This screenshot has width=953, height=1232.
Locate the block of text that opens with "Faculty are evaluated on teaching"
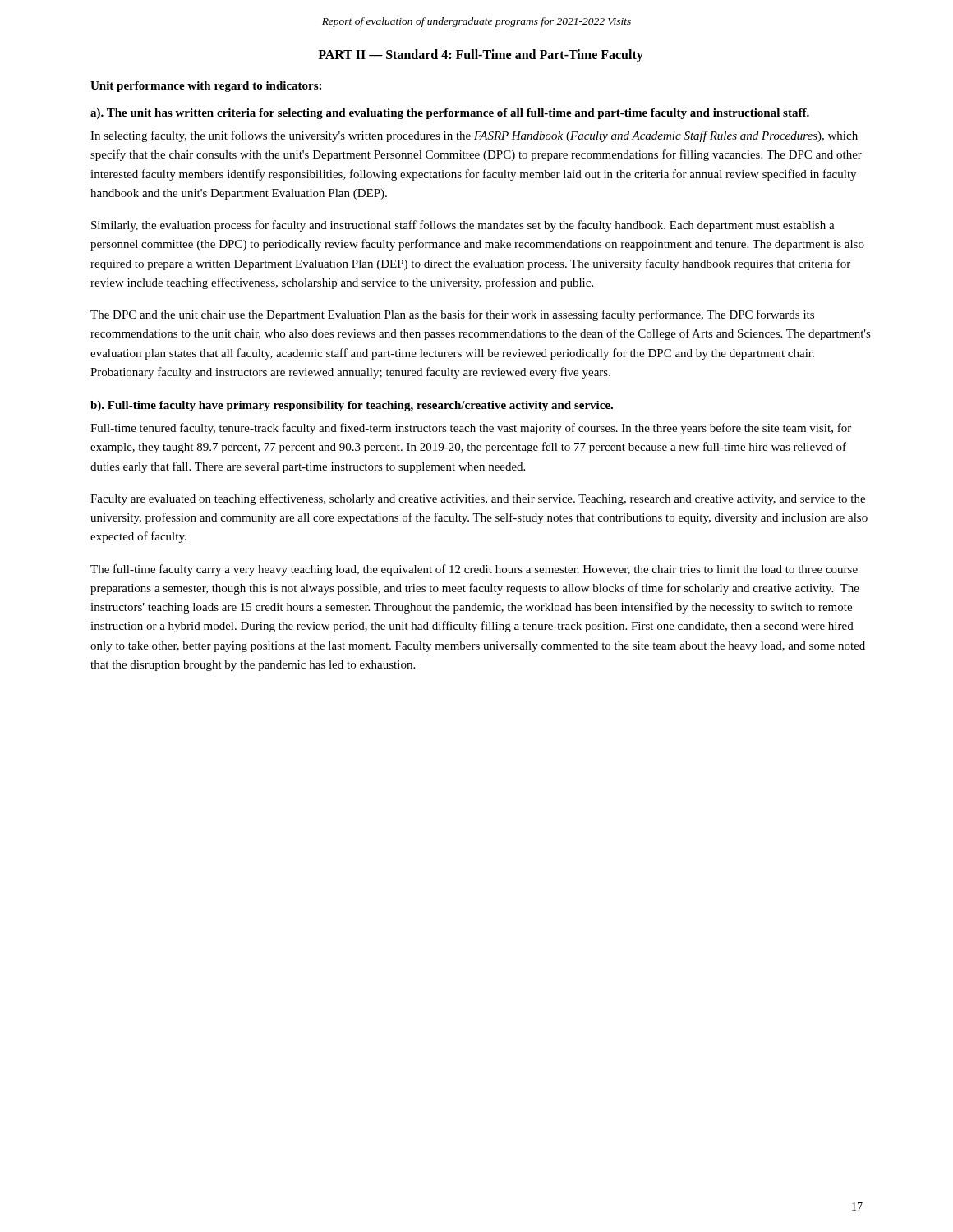click(x=479, y=517)
